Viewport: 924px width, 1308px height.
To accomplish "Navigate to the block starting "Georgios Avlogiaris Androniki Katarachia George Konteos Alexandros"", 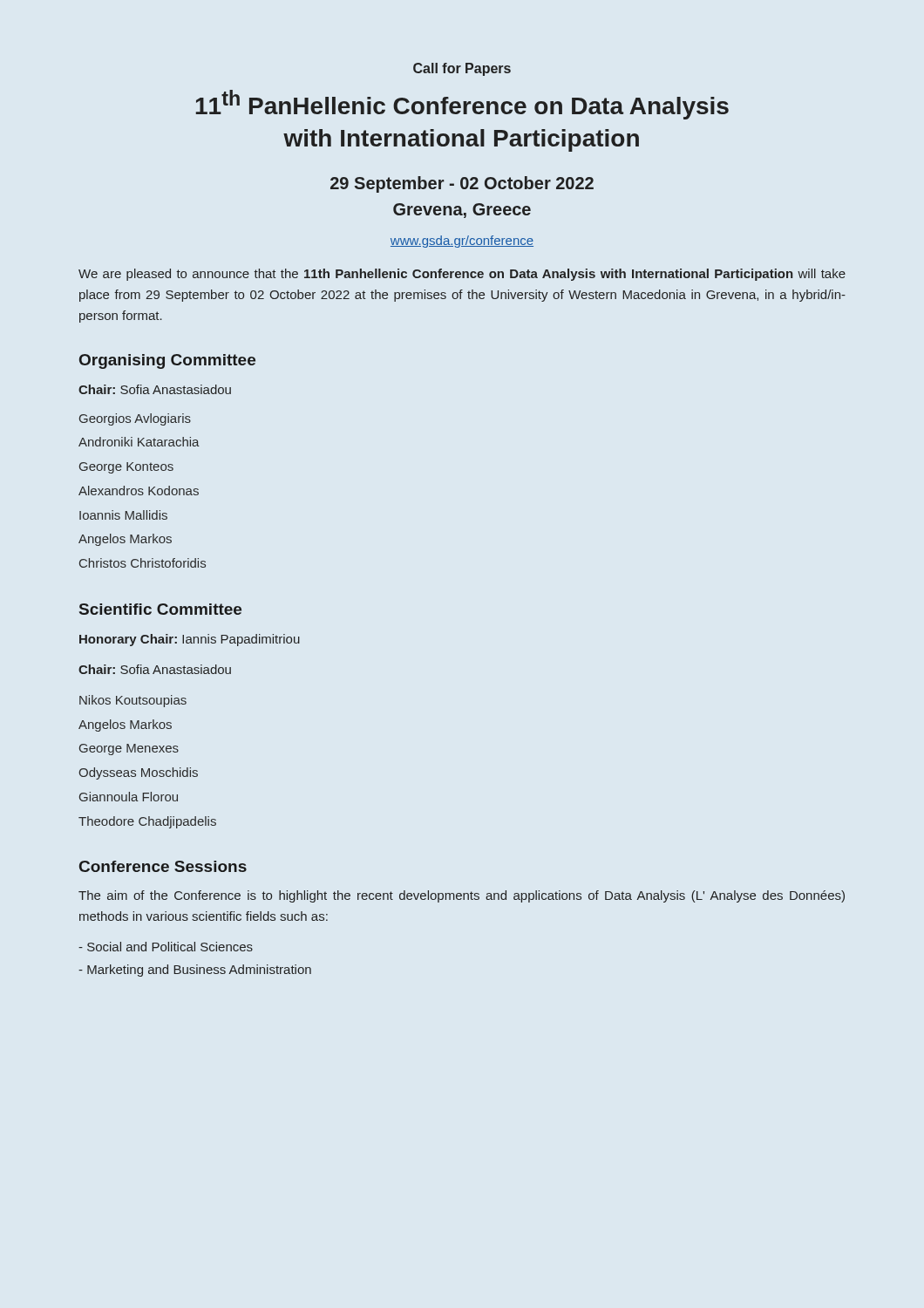I will point(142,490).
